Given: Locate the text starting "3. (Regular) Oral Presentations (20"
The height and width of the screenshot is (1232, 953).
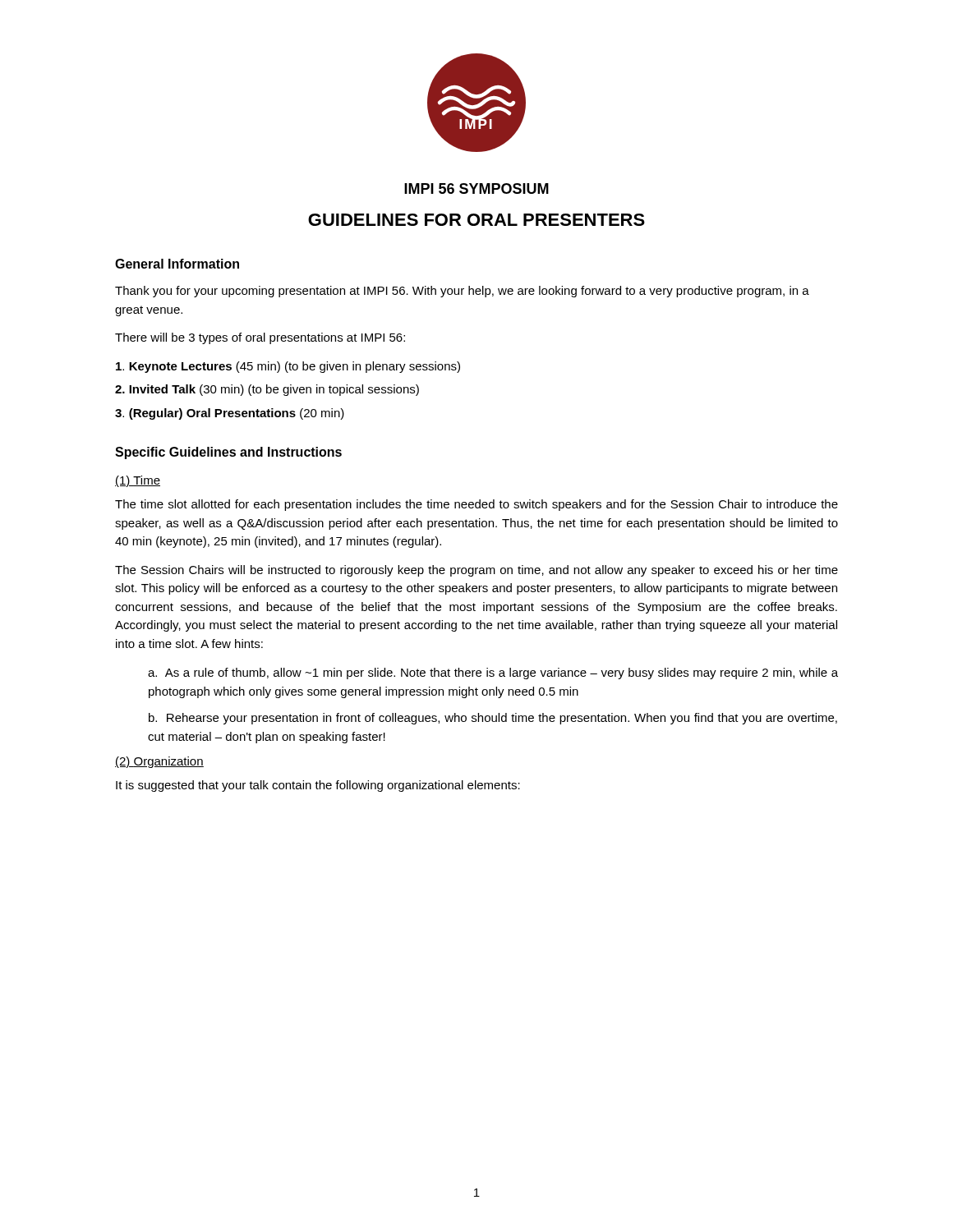Looking at the screenshot, I should click(230, 412).
